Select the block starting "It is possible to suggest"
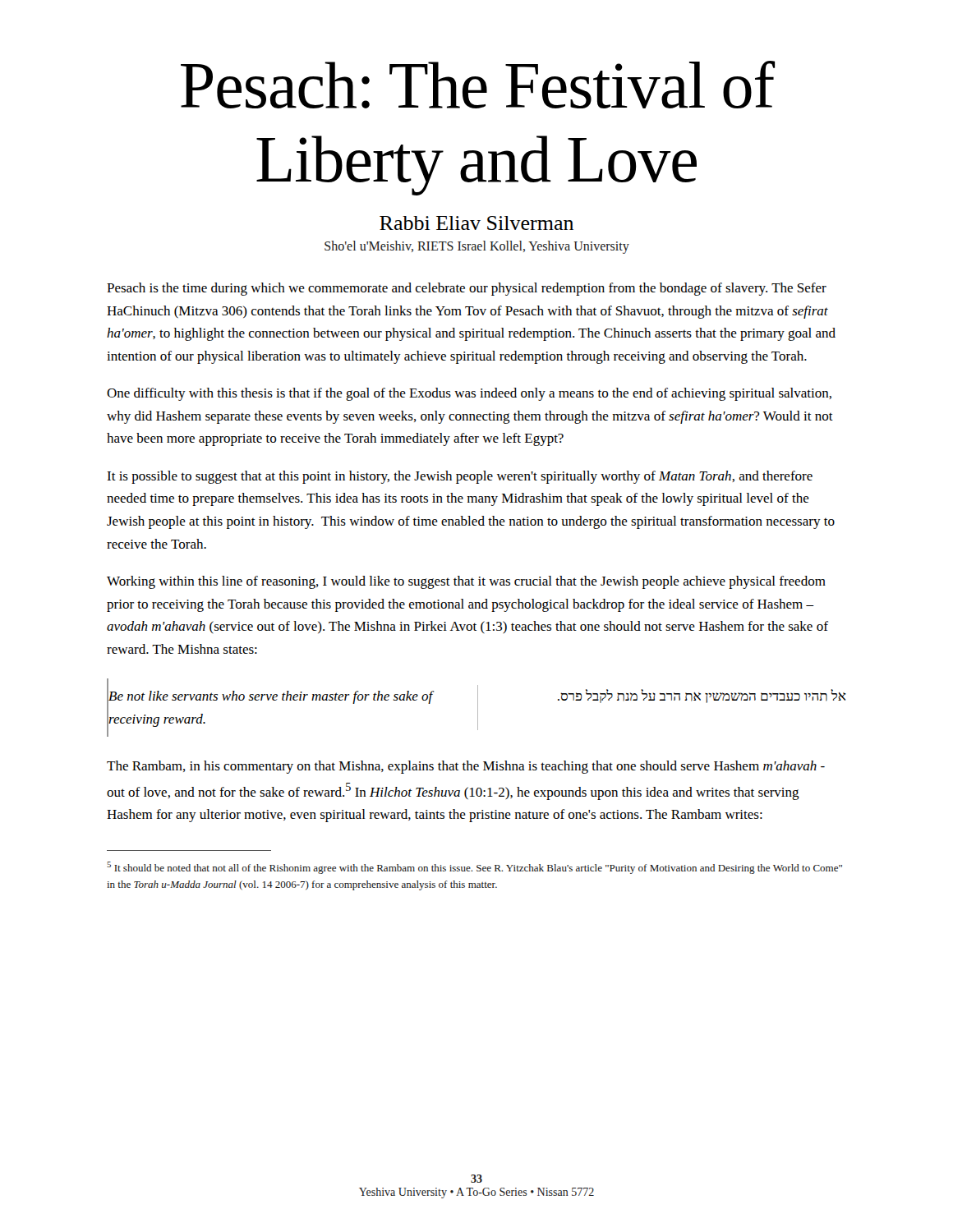953x1232 pixels. tap(471, 510)
